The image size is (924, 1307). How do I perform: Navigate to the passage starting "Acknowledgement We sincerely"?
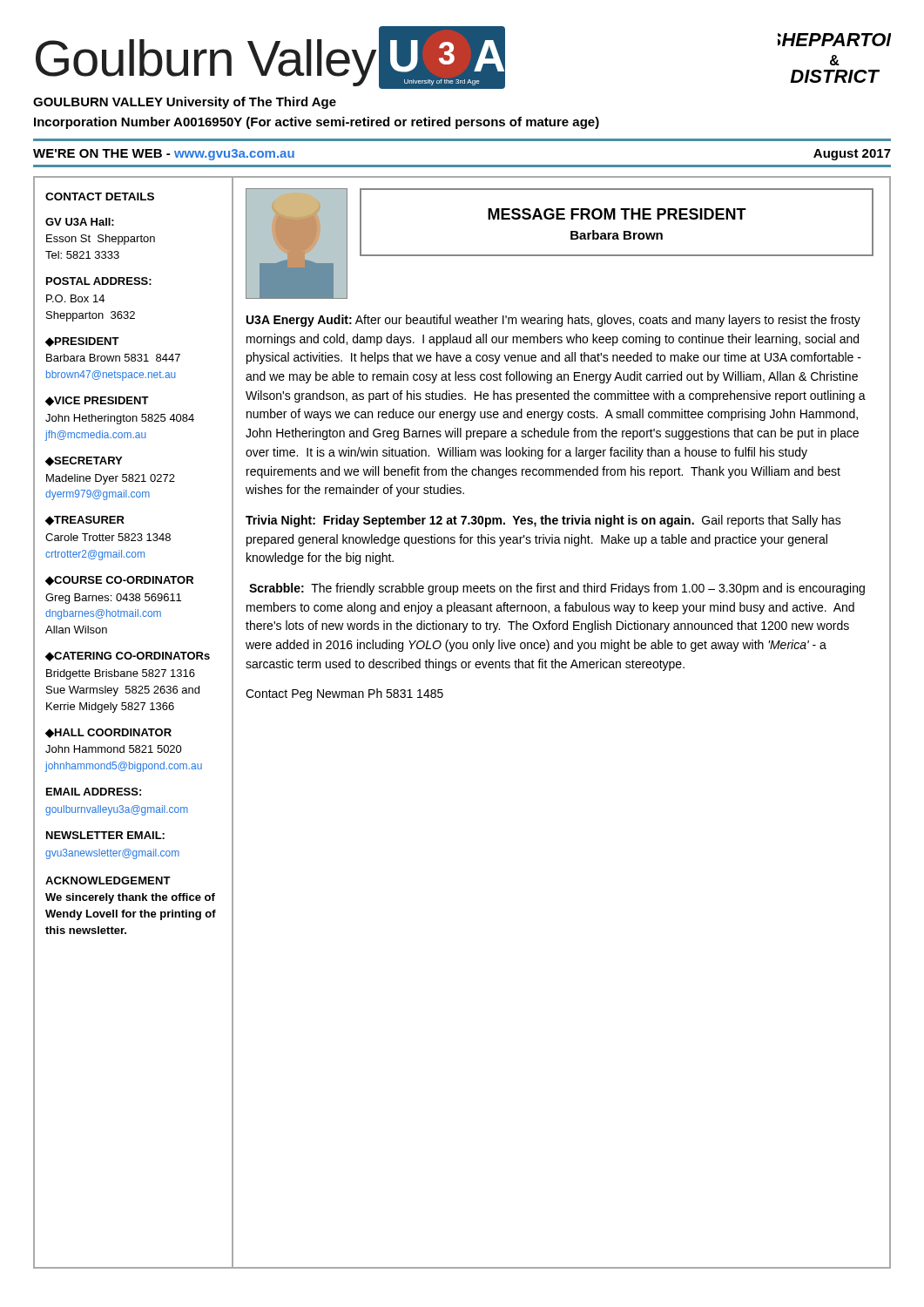click(133, 906)
